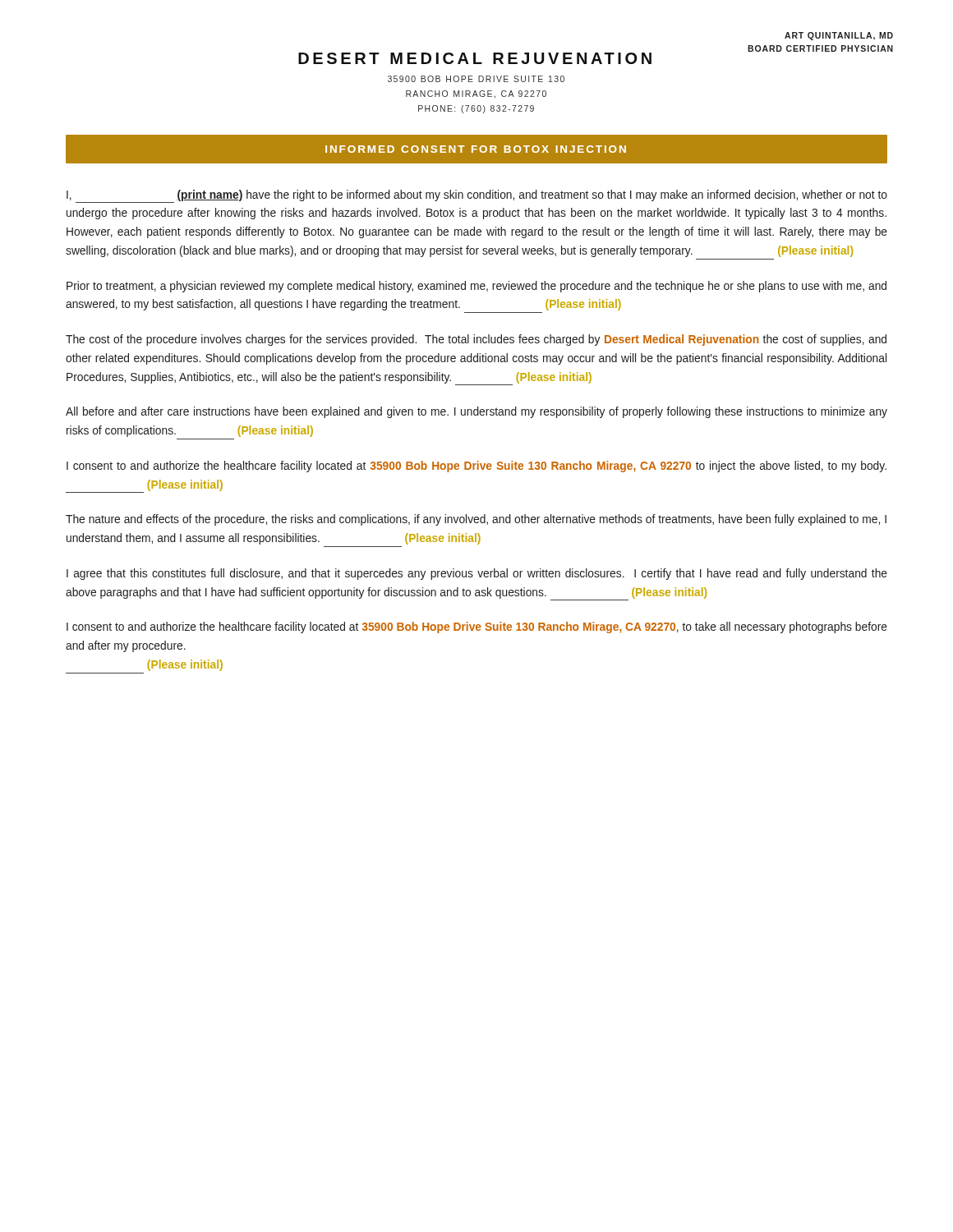Locate the block of text that opens with "The nature and effects of the procedure,"

pos(476,530)
